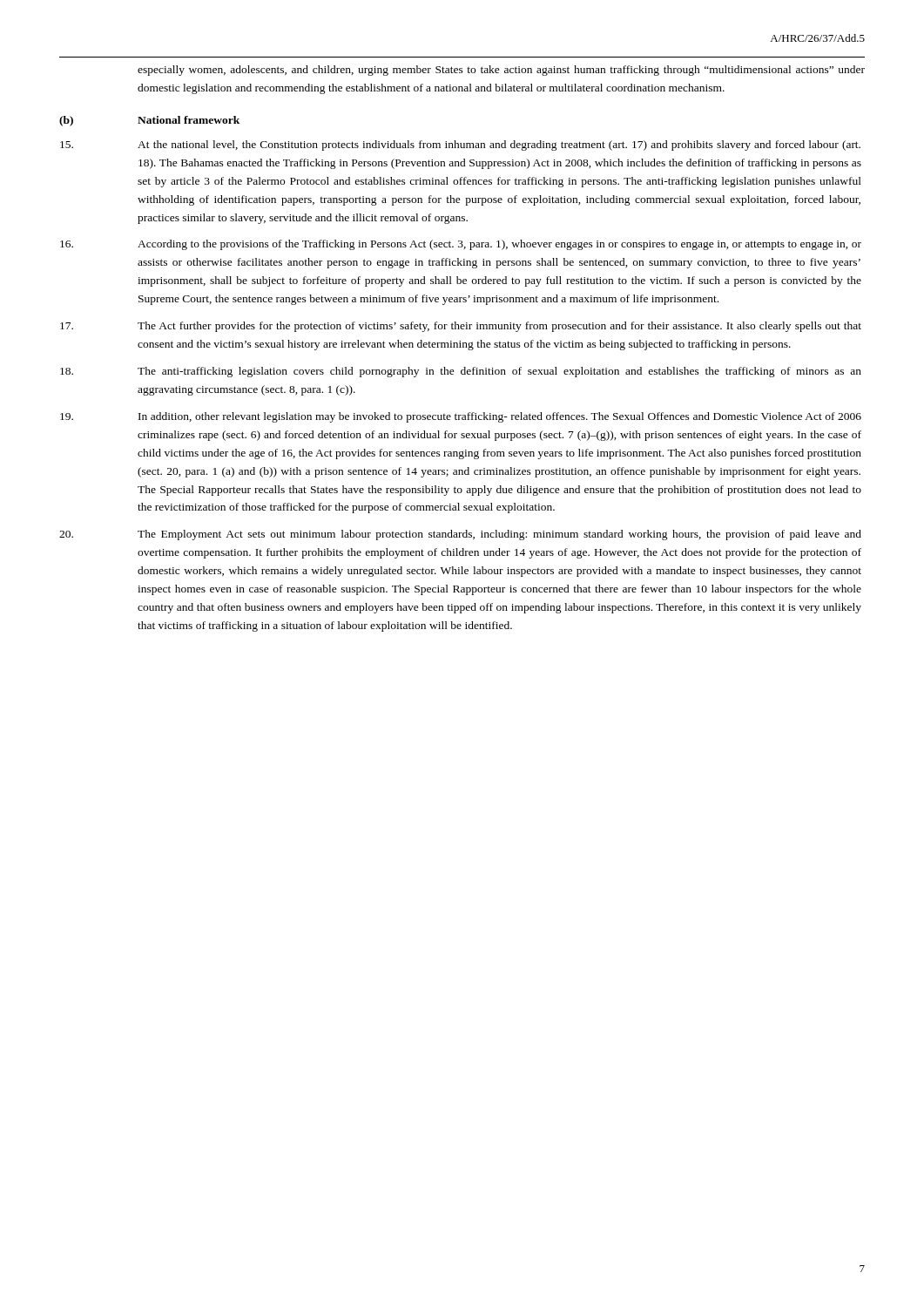Select the text block that says "At the national level, the Constitution protects"
This screenshot has height=1307, width=924.
[x=460, y=181]
